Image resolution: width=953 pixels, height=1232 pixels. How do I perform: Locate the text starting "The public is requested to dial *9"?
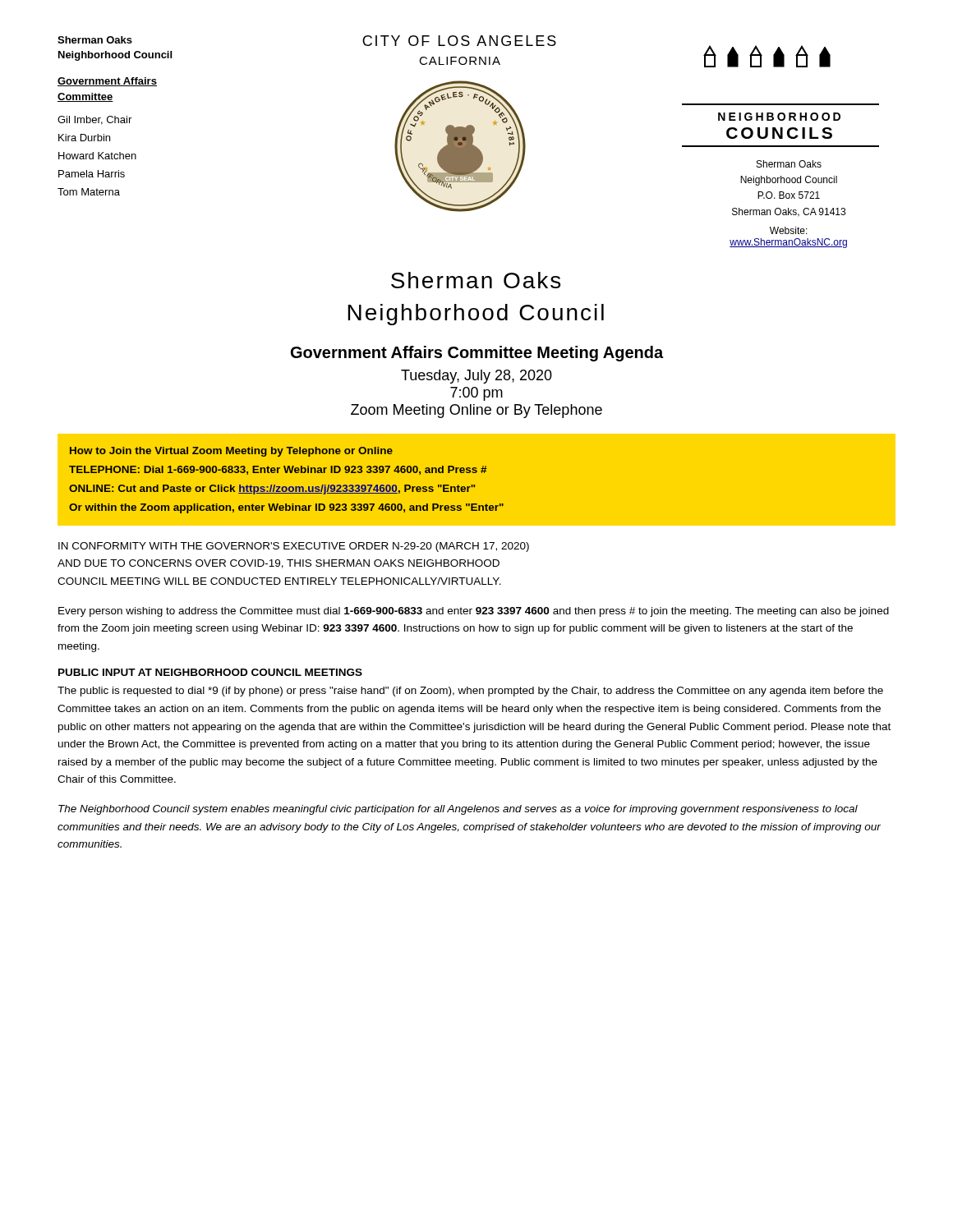pos(474,735)
